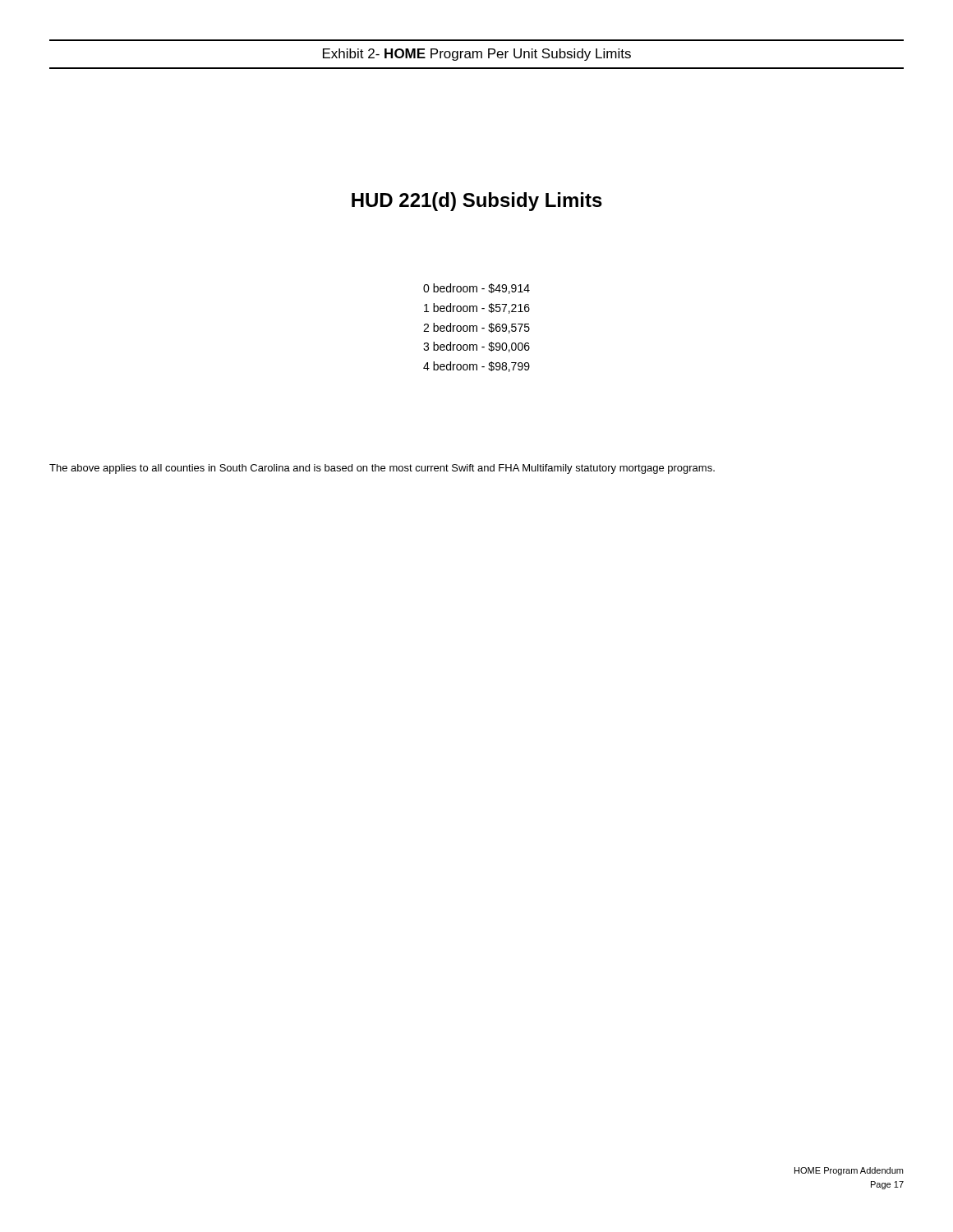
Task: Find the list item that reads "4 bedroom - $98,799"
Action: 476,366
